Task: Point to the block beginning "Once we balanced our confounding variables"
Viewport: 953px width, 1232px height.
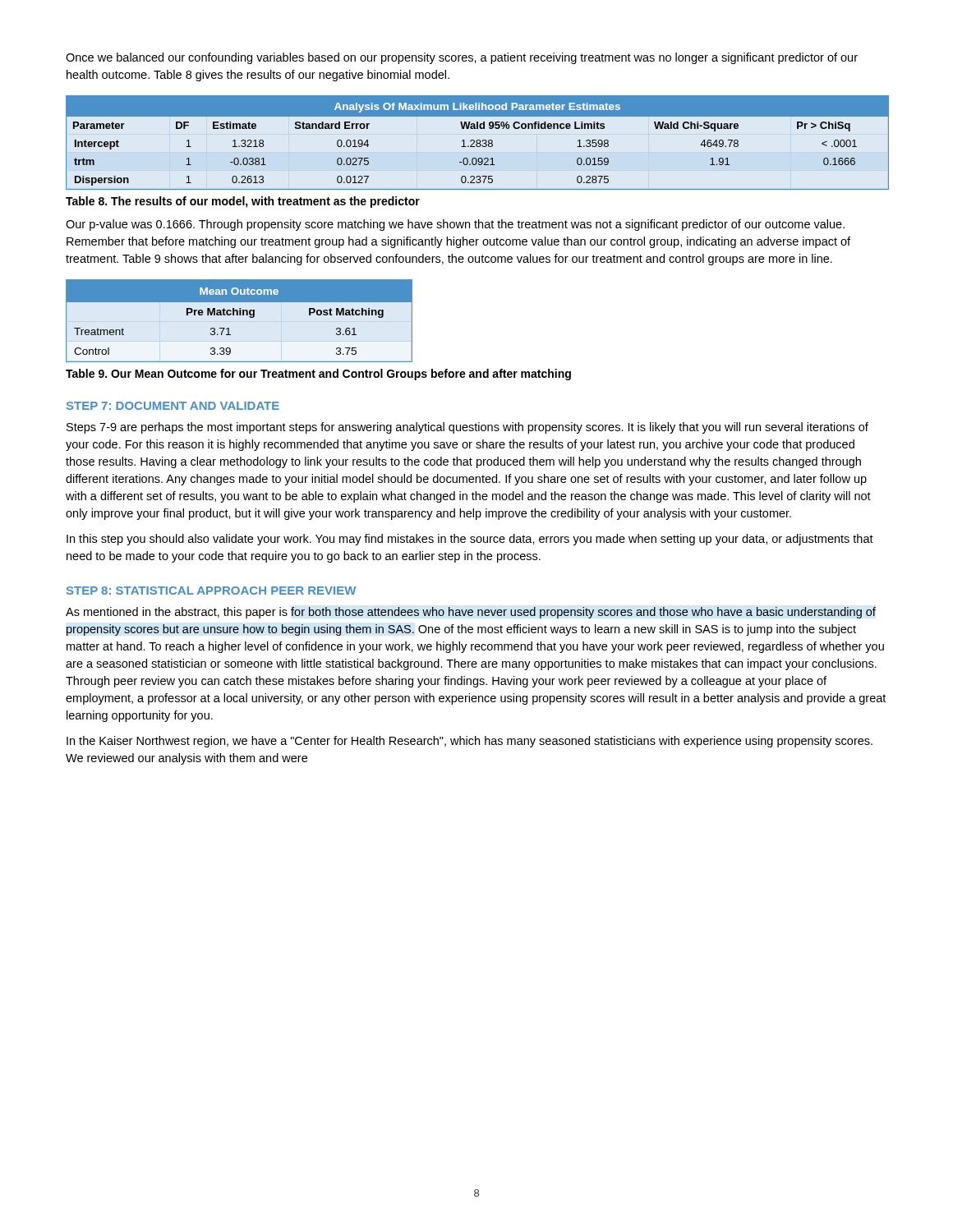Action: pyautogui.click(x=462, y=66)
